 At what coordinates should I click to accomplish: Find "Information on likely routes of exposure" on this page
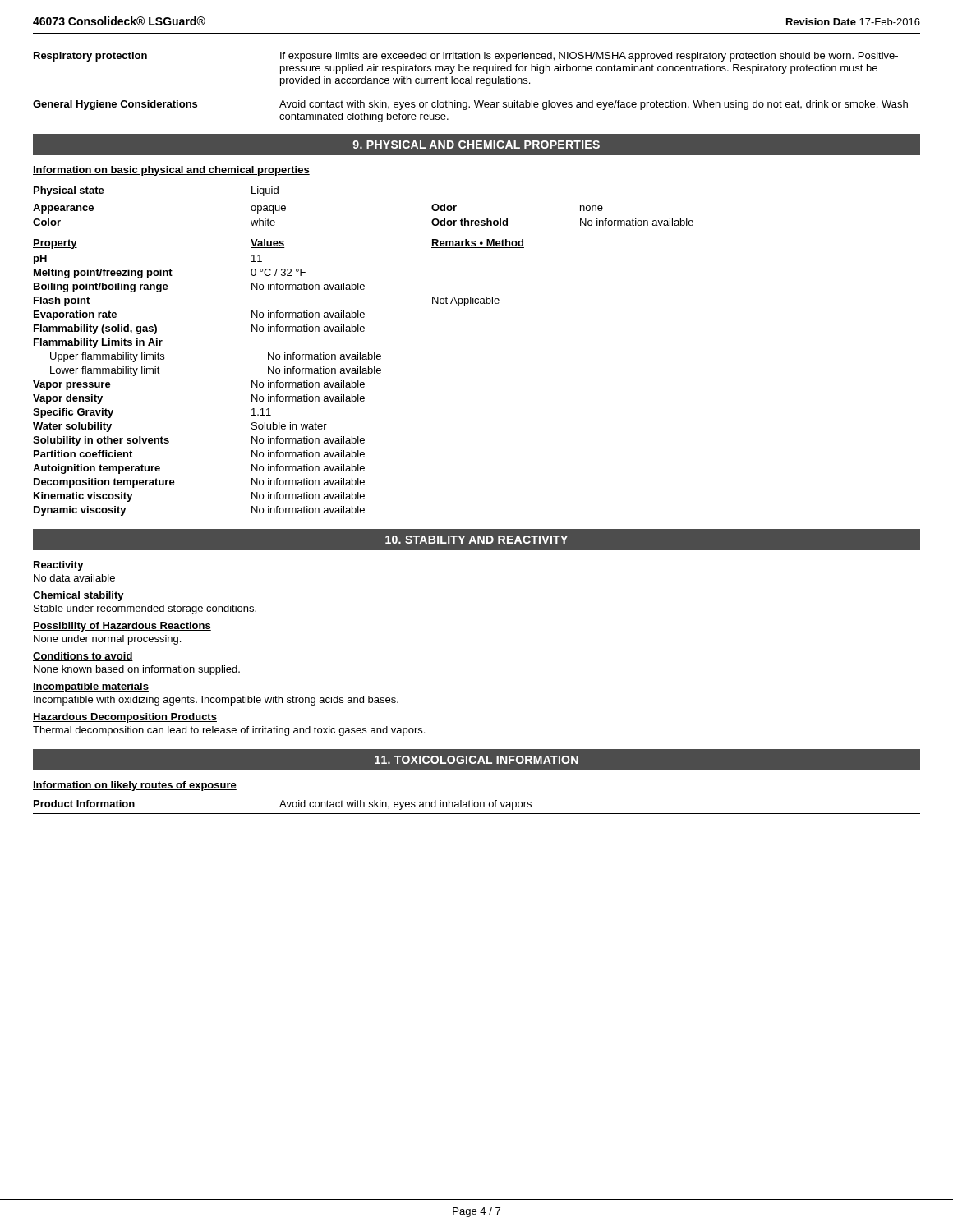point(135,785)
